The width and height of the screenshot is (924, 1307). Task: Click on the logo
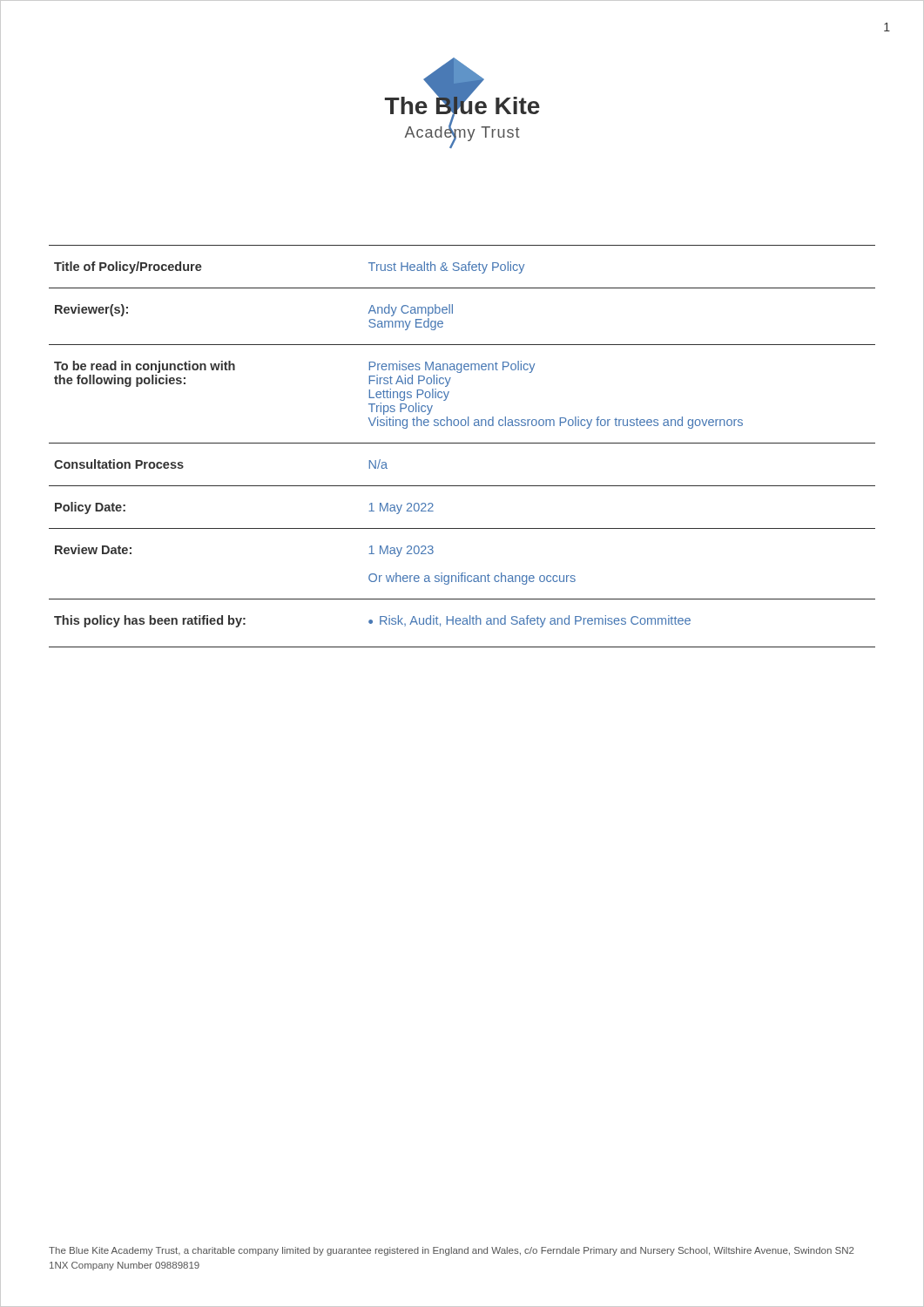pyautogui.click(x=462, y=105)
